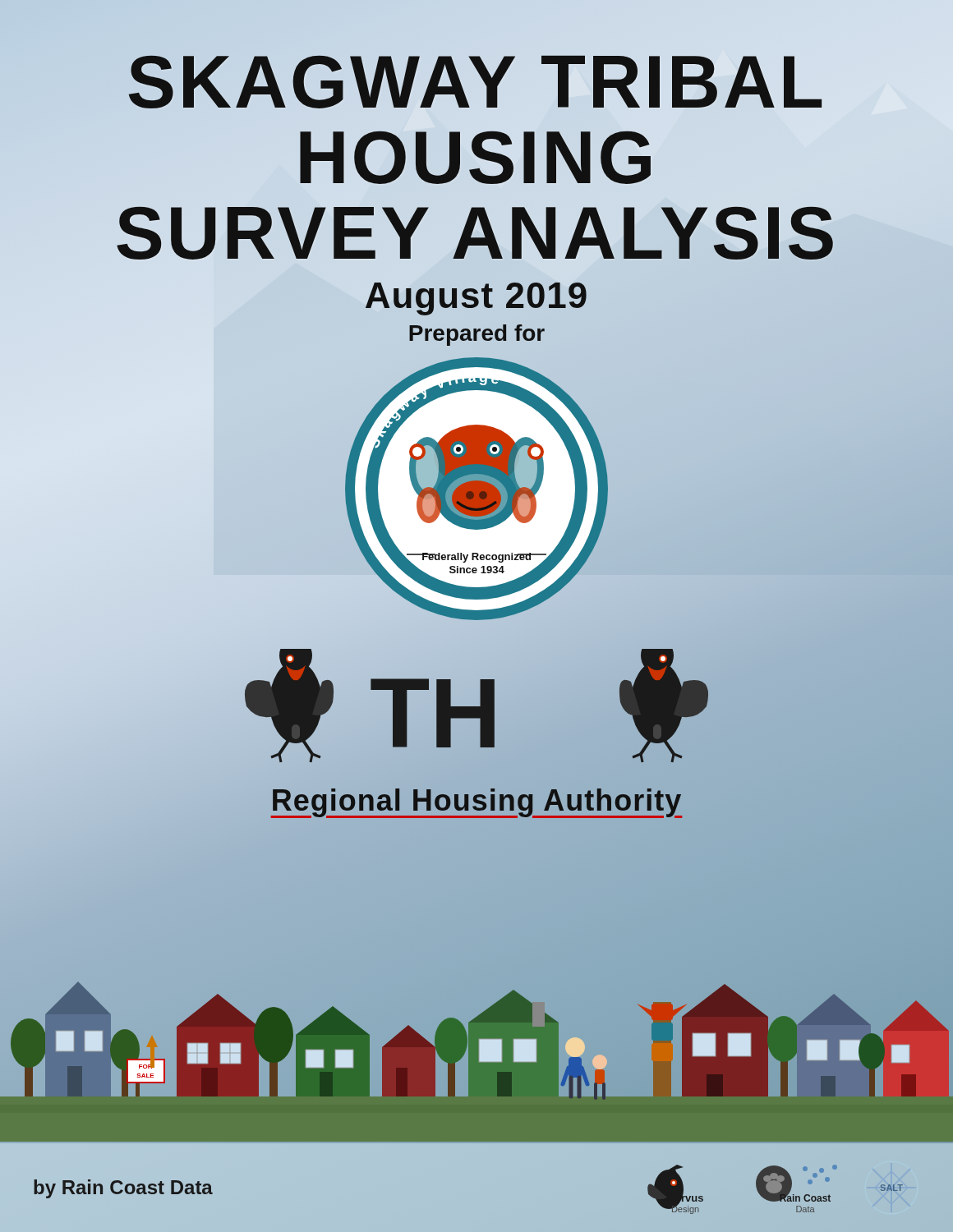Find the illustration
This screenshot has width=953, height=1232.
click(x=476, y=1047)
